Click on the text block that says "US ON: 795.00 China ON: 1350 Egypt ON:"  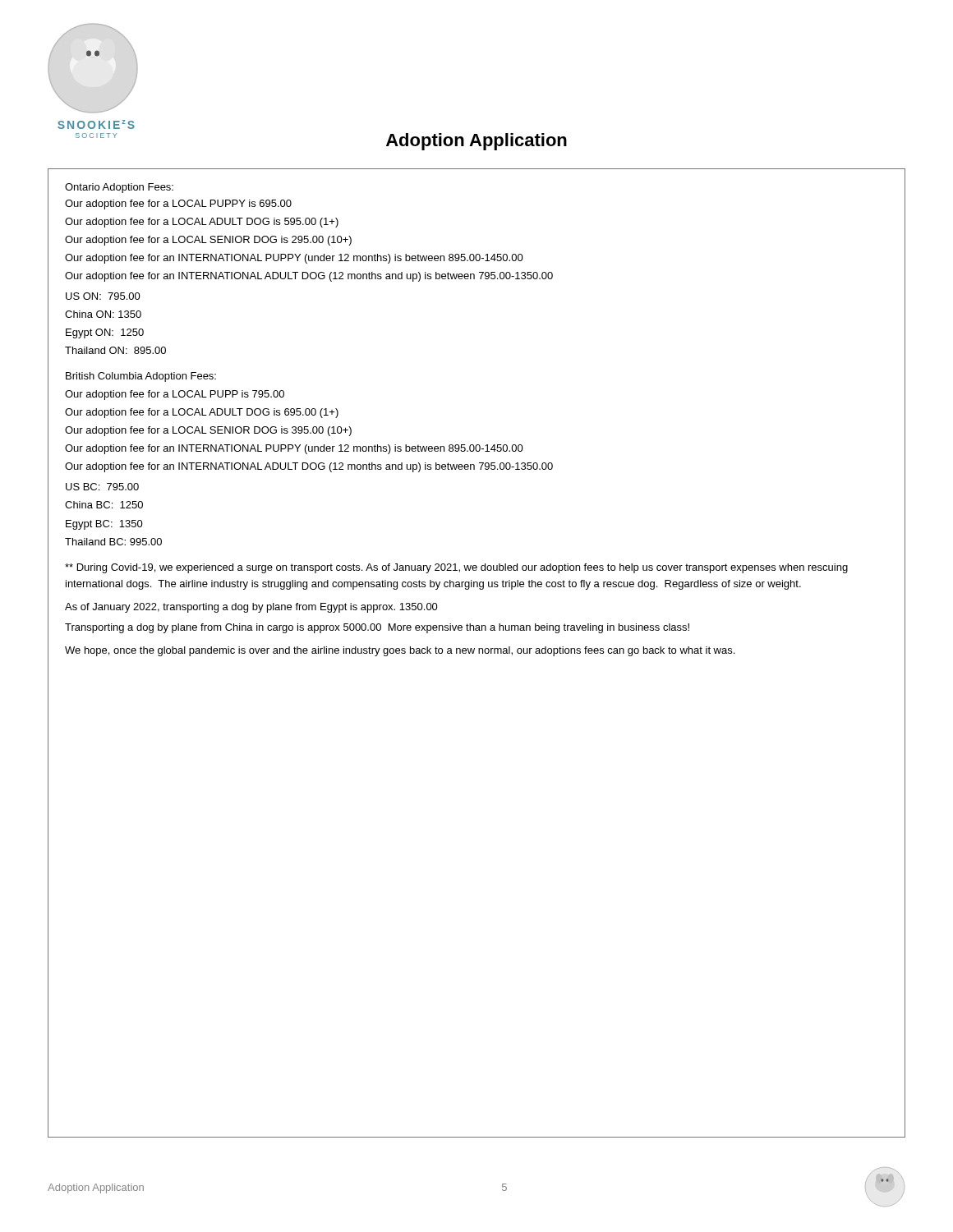[116, 323]
